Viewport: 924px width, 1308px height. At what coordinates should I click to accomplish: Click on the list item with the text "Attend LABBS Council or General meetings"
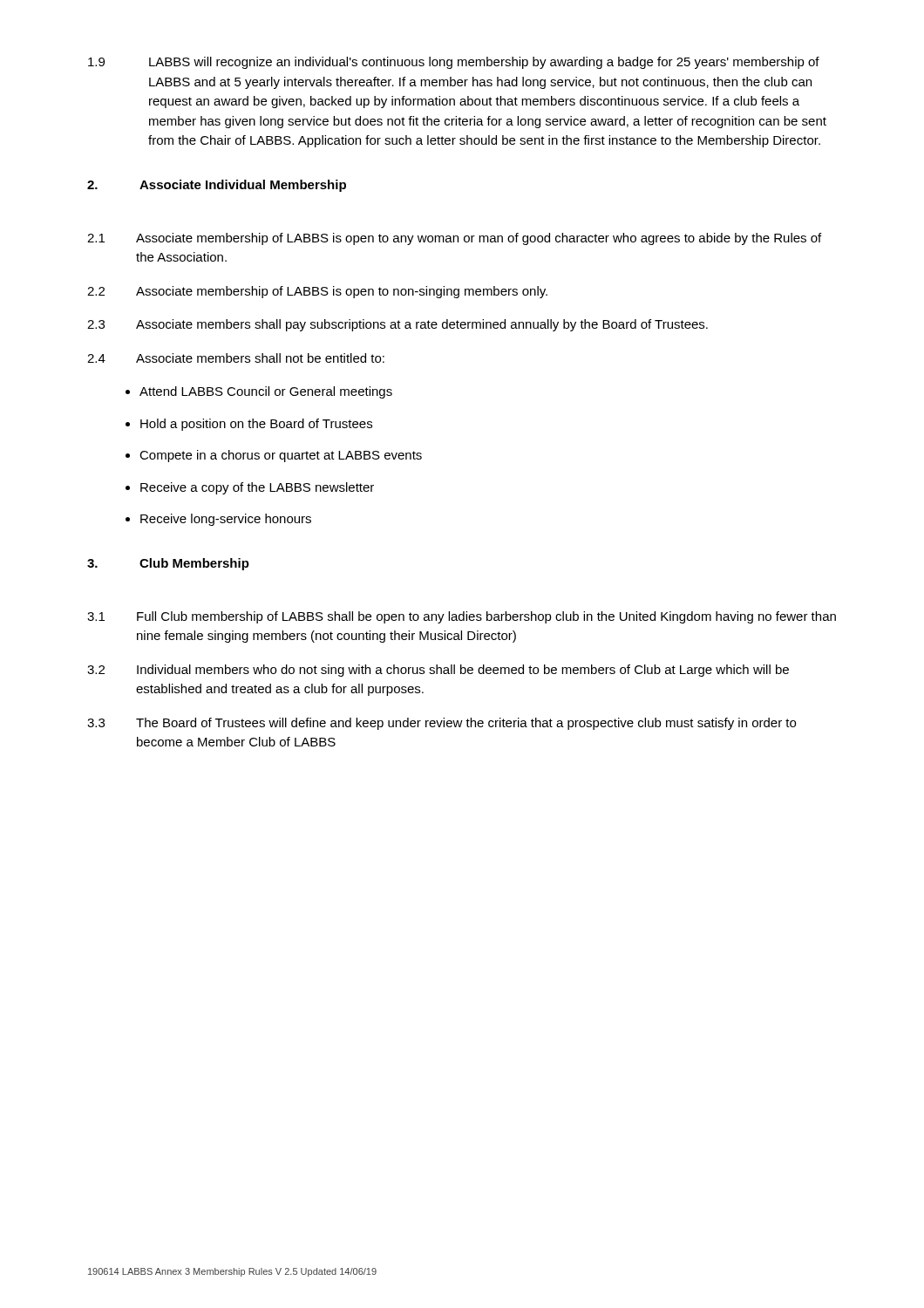coord(266,391)
